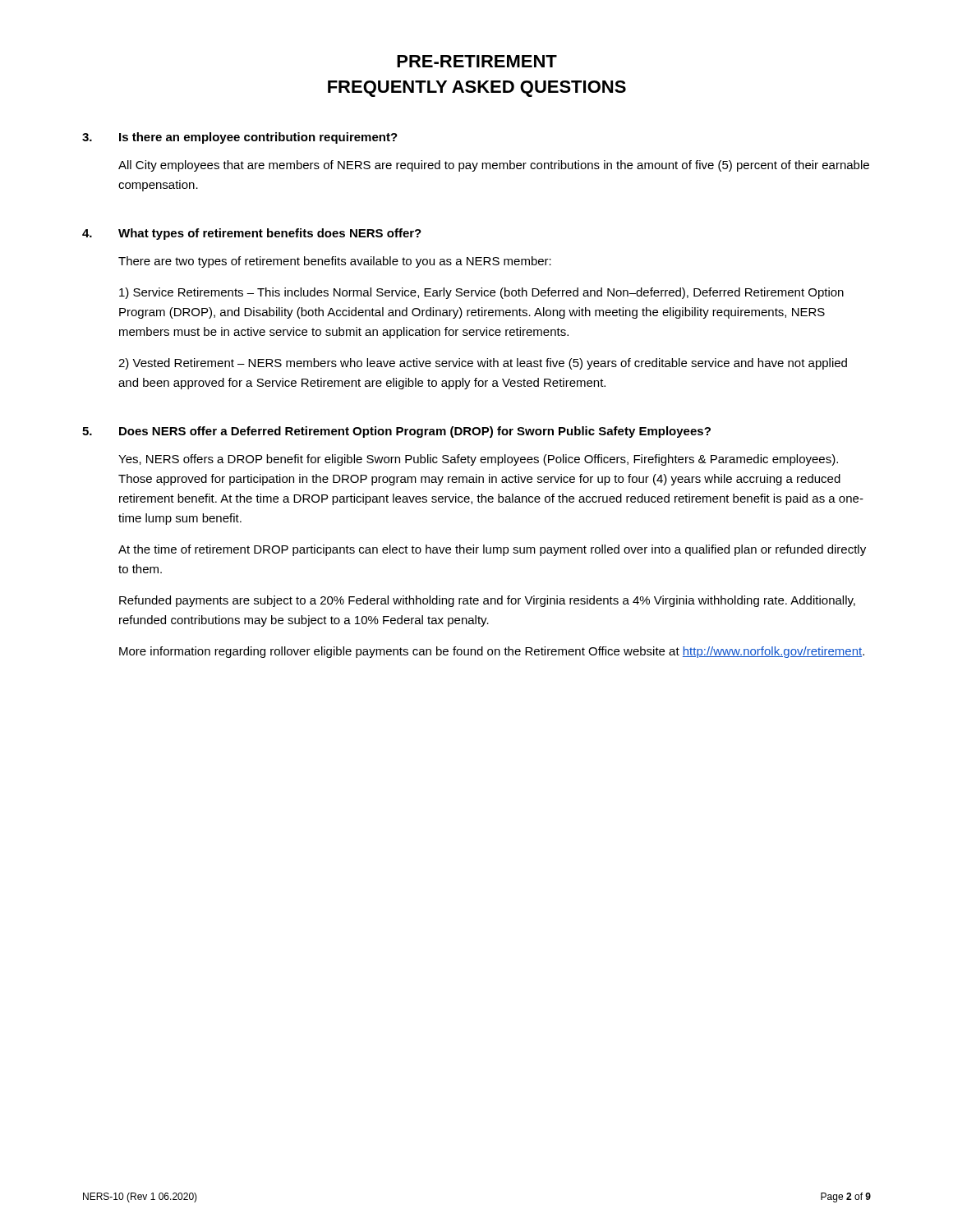Find the section header with the text "3. Is there an employee contribution requirement?"
Image resolution: width=953 pixels, height=1232 pixels.
(x=240, y=138)
